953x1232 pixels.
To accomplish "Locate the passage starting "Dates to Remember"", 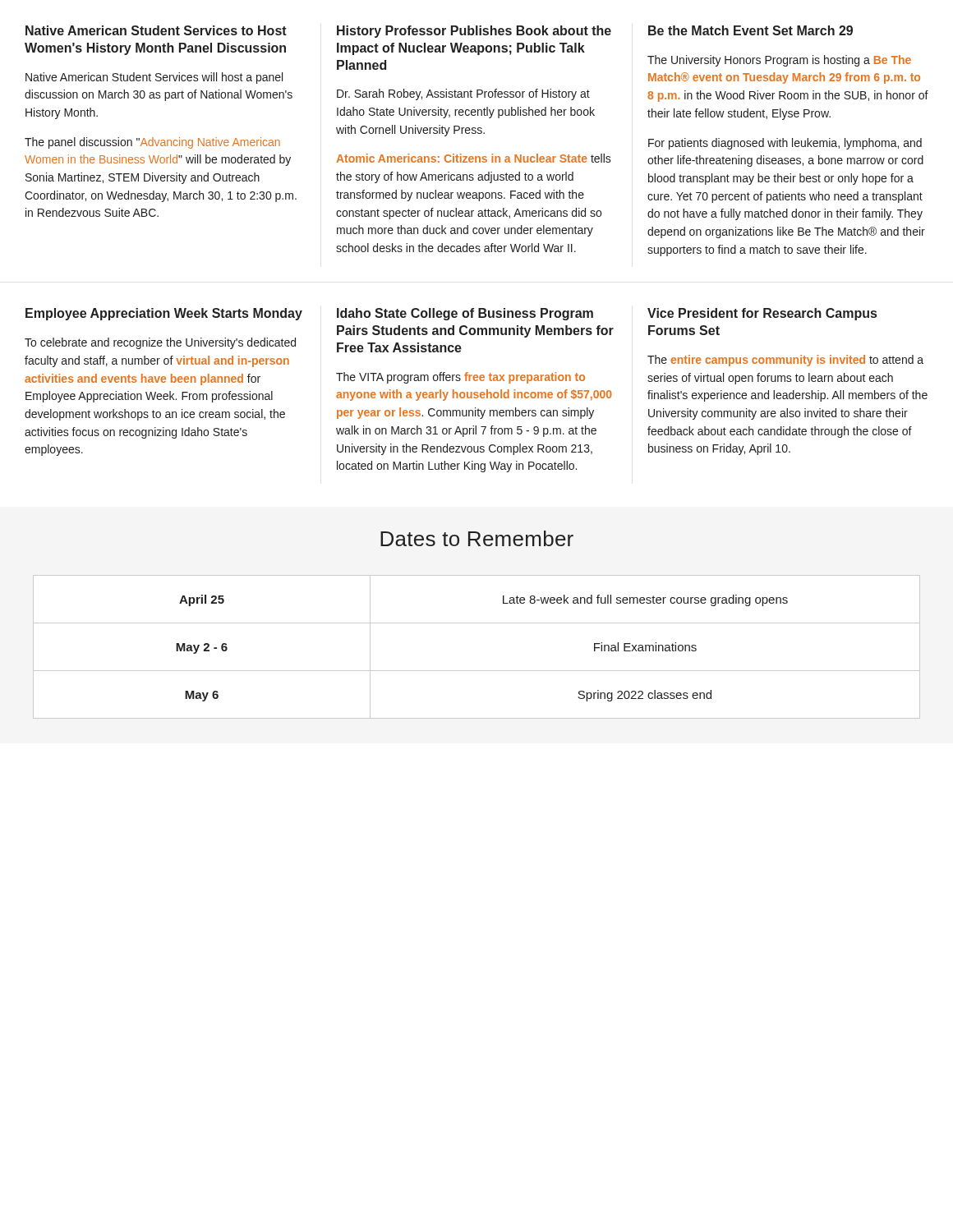I will coord(476,539).
